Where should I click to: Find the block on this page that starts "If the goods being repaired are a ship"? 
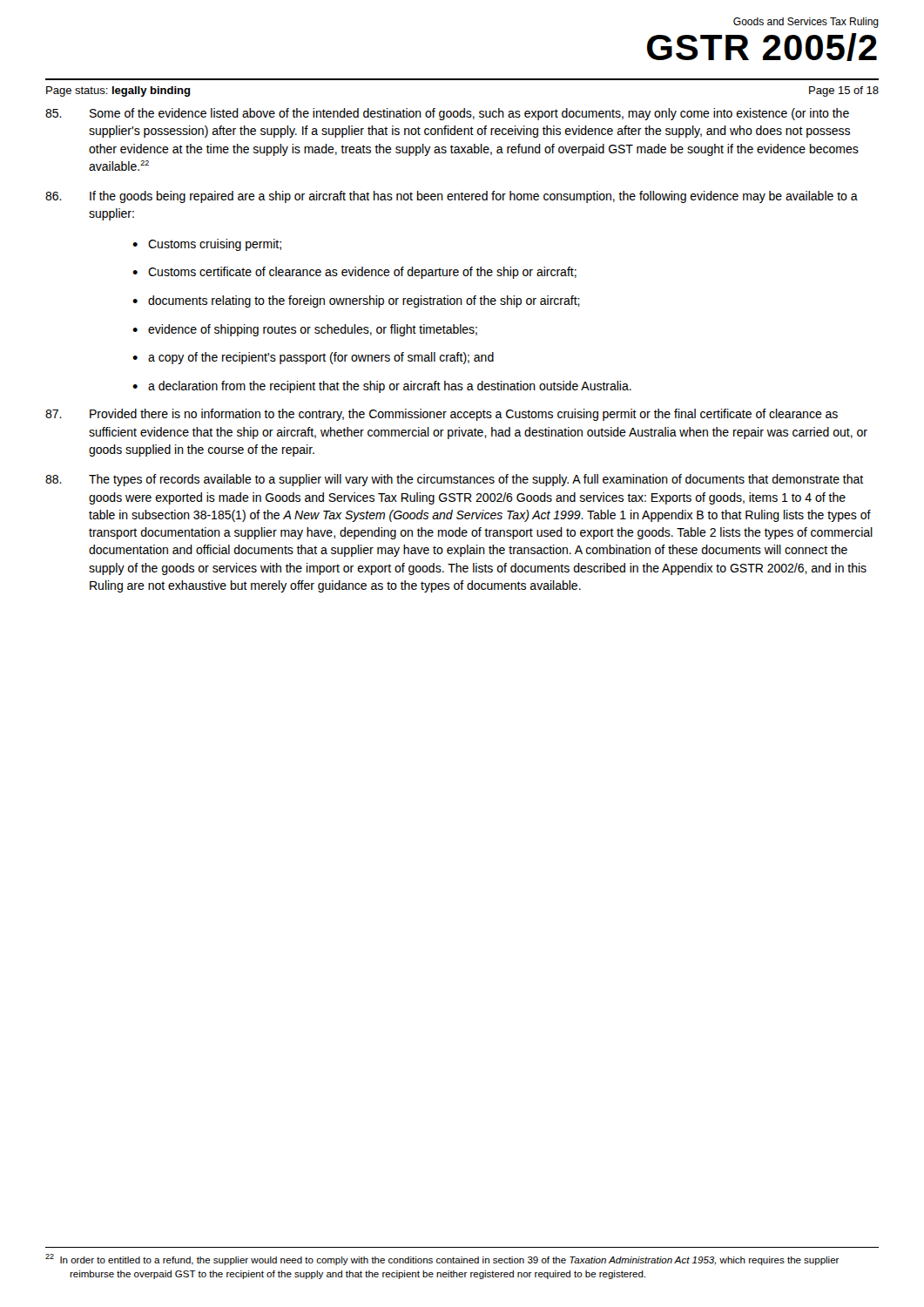[459, 205]
